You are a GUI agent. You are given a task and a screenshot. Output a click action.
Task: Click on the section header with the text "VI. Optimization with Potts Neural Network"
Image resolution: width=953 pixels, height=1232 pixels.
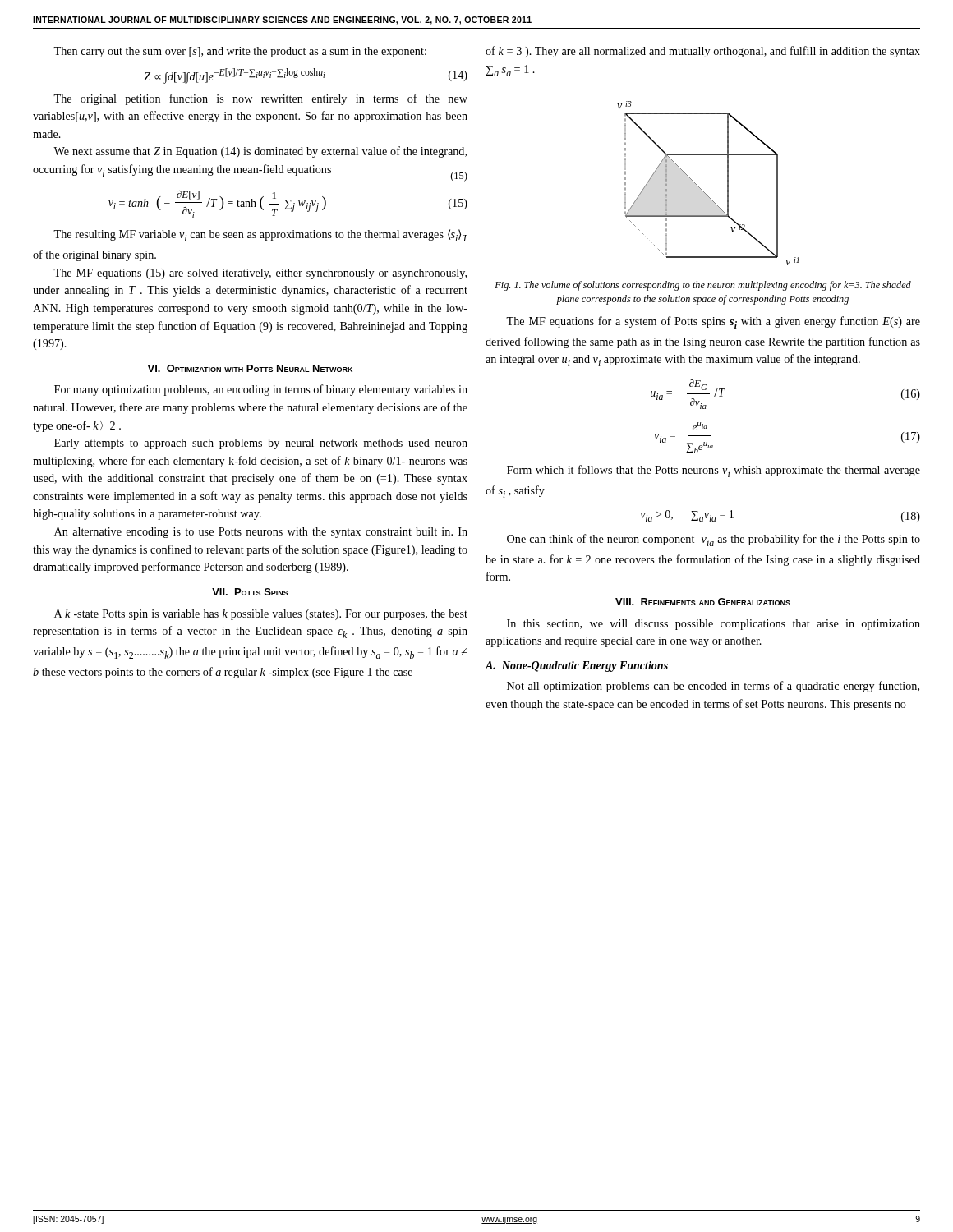(250, 368)
